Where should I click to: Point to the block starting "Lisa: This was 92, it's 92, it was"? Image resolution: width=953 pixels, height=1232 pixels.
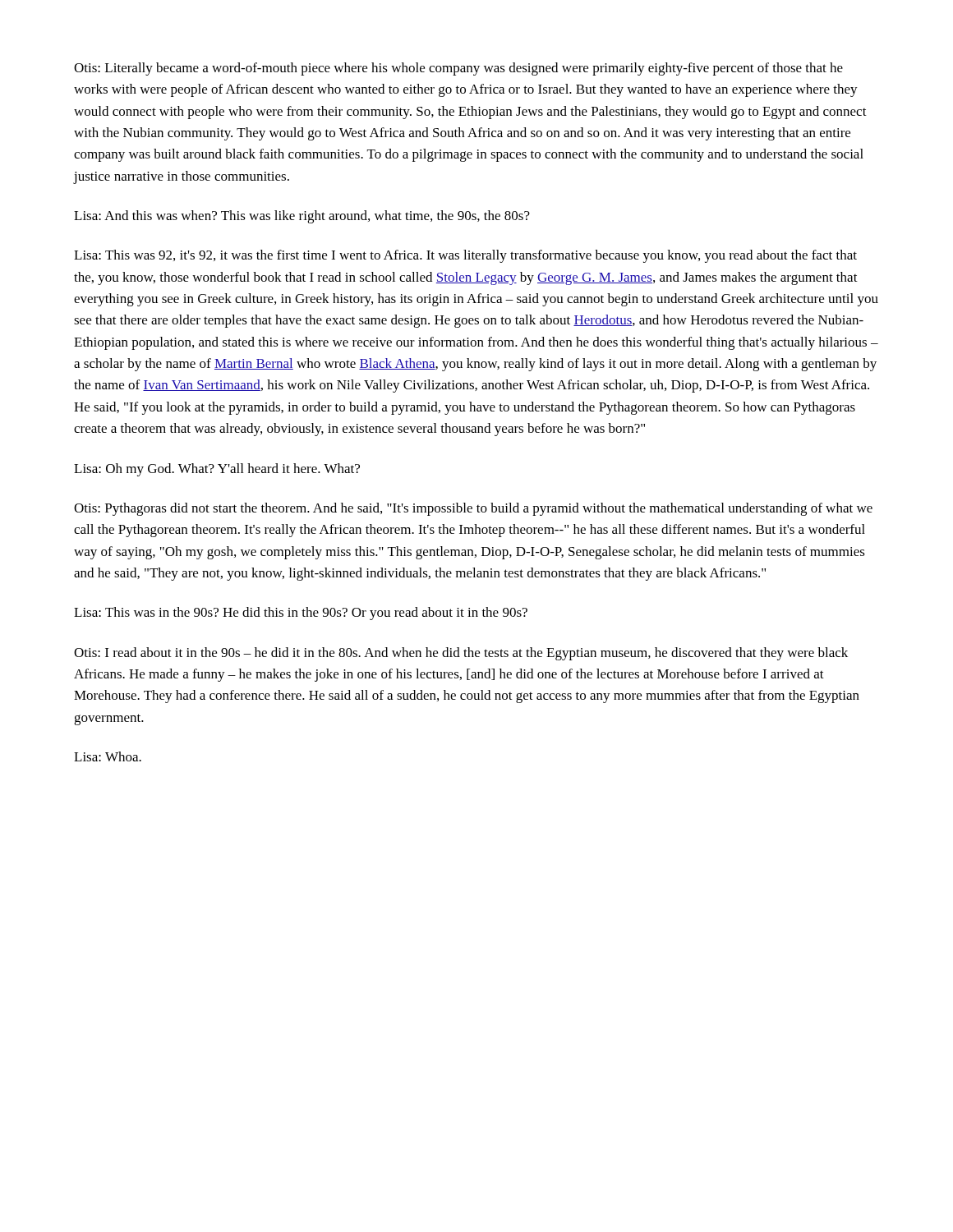(x=476, y=342)
